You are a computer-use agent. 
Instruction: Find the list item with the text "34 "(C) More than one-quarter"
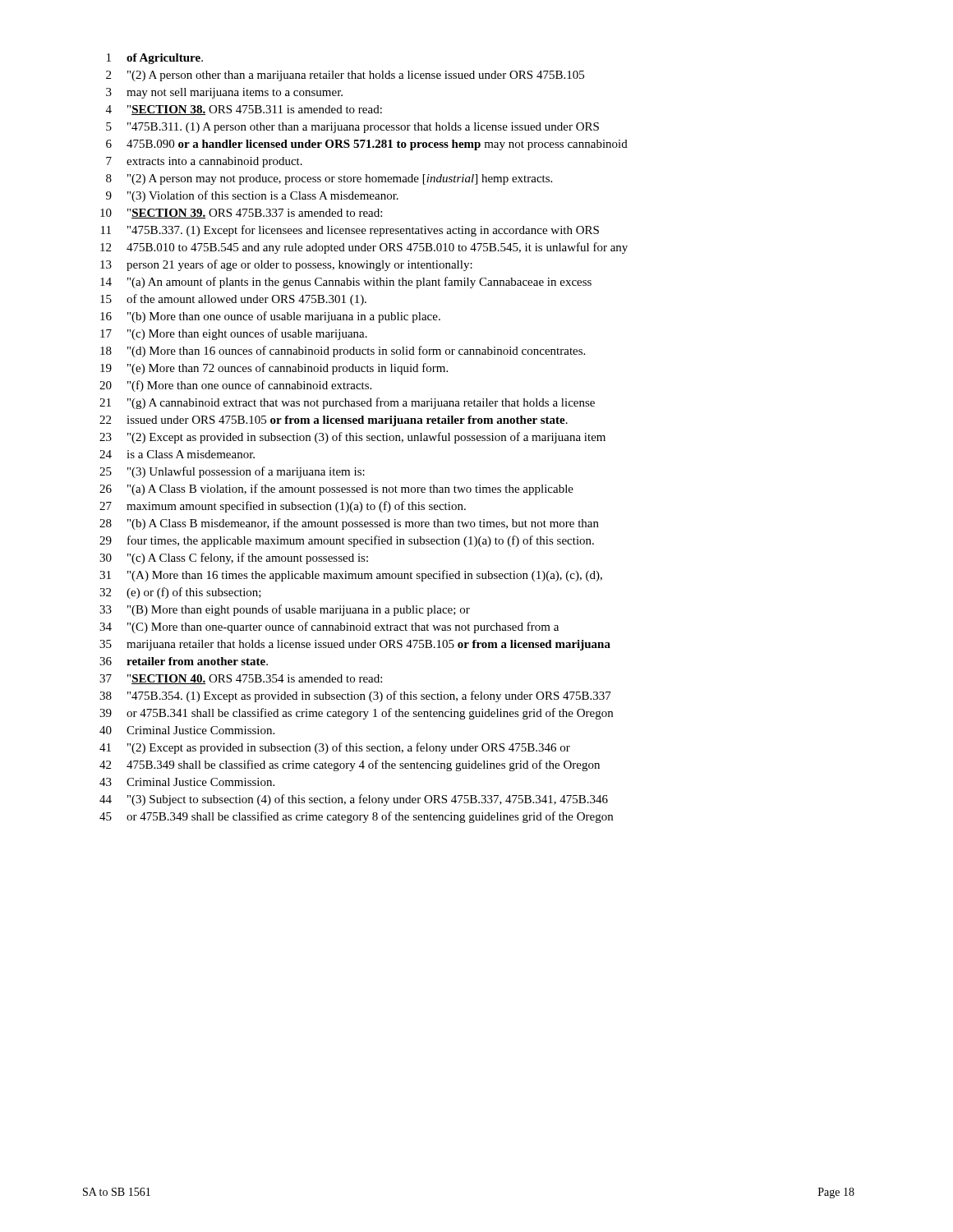(x=468, y=627)
